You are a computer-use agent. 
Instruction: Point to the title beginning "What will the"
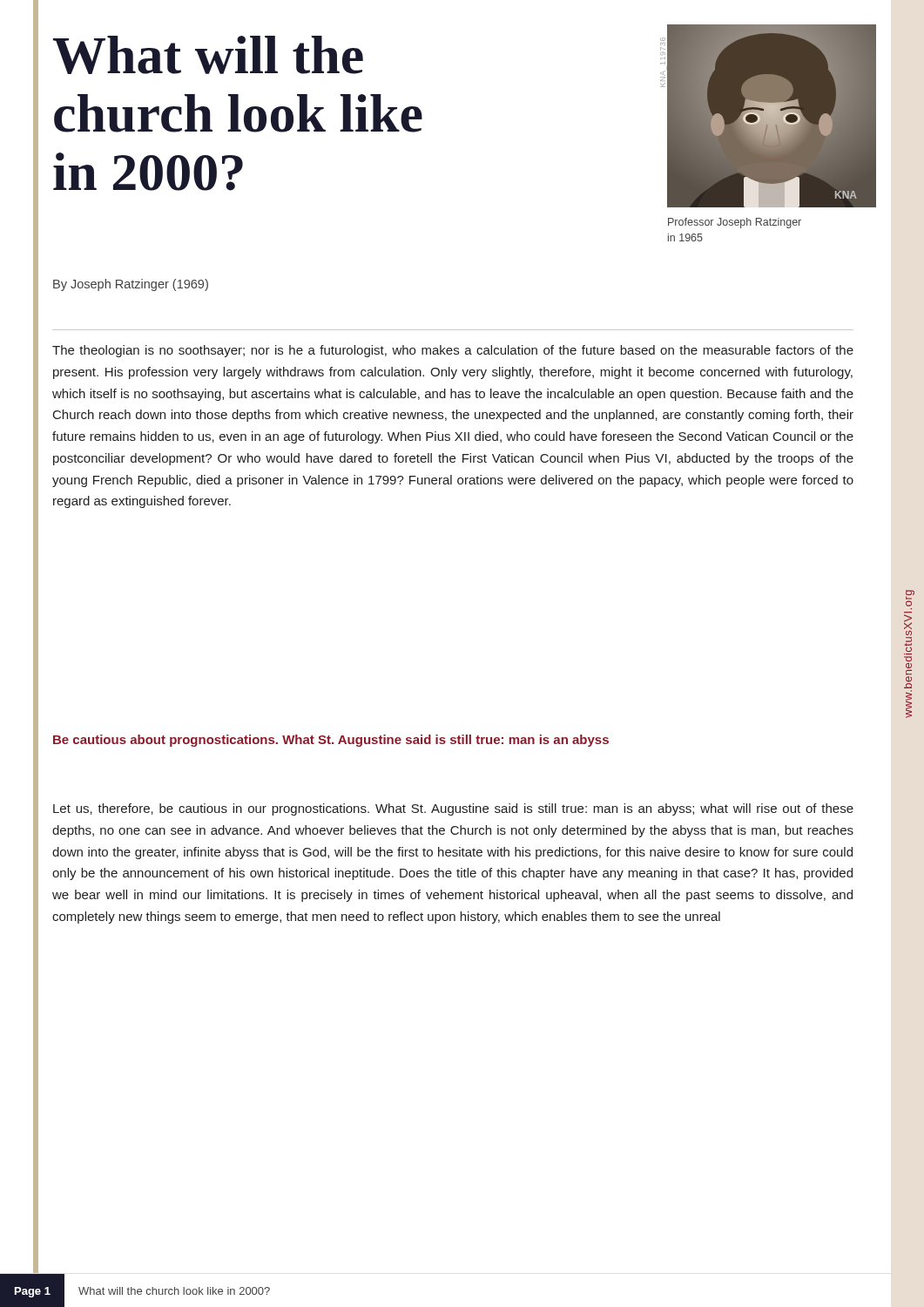pos(244,114)
